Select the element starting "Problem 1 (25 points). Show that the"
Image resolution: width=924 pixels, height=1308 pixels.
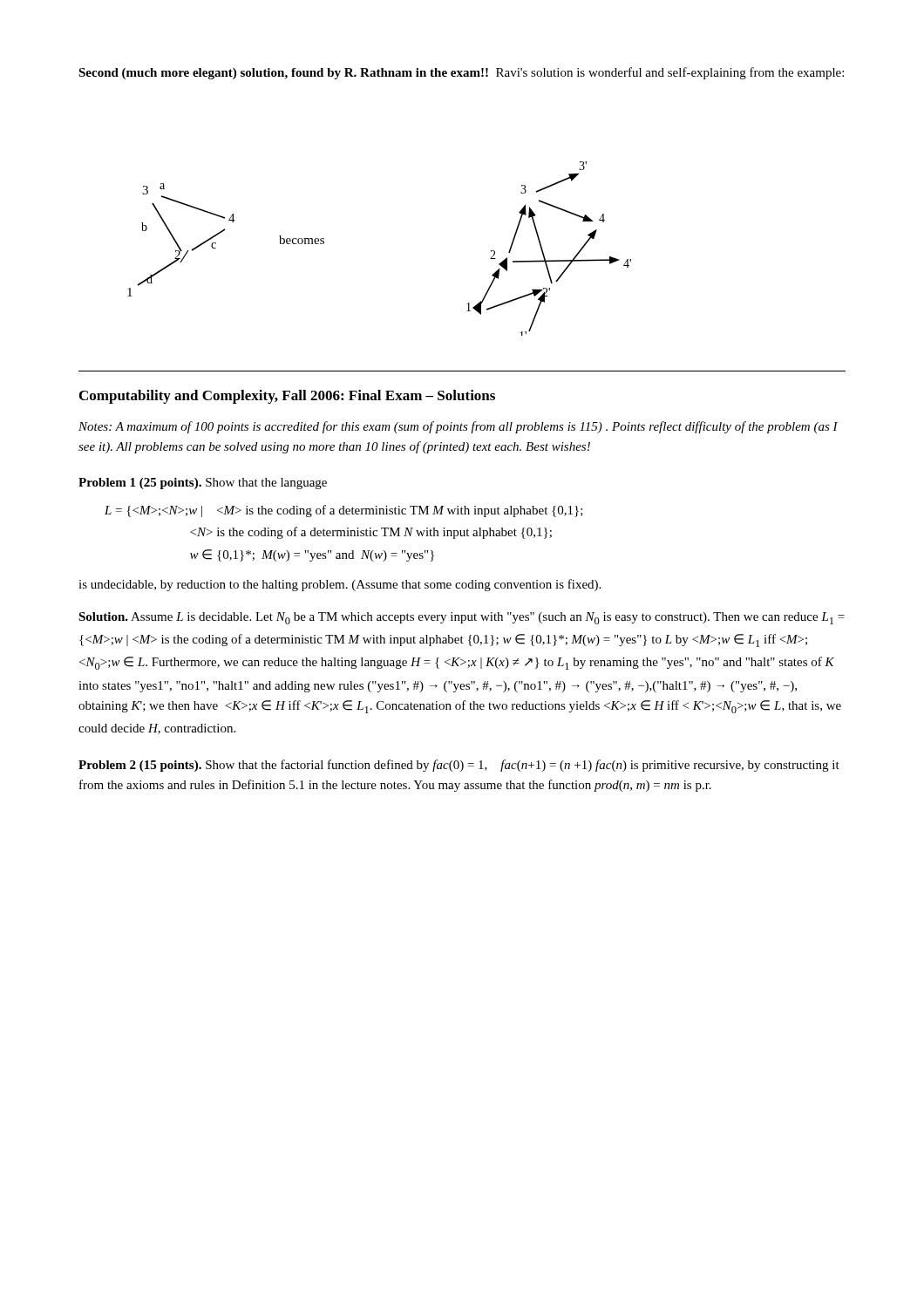(x=203, y=482)
